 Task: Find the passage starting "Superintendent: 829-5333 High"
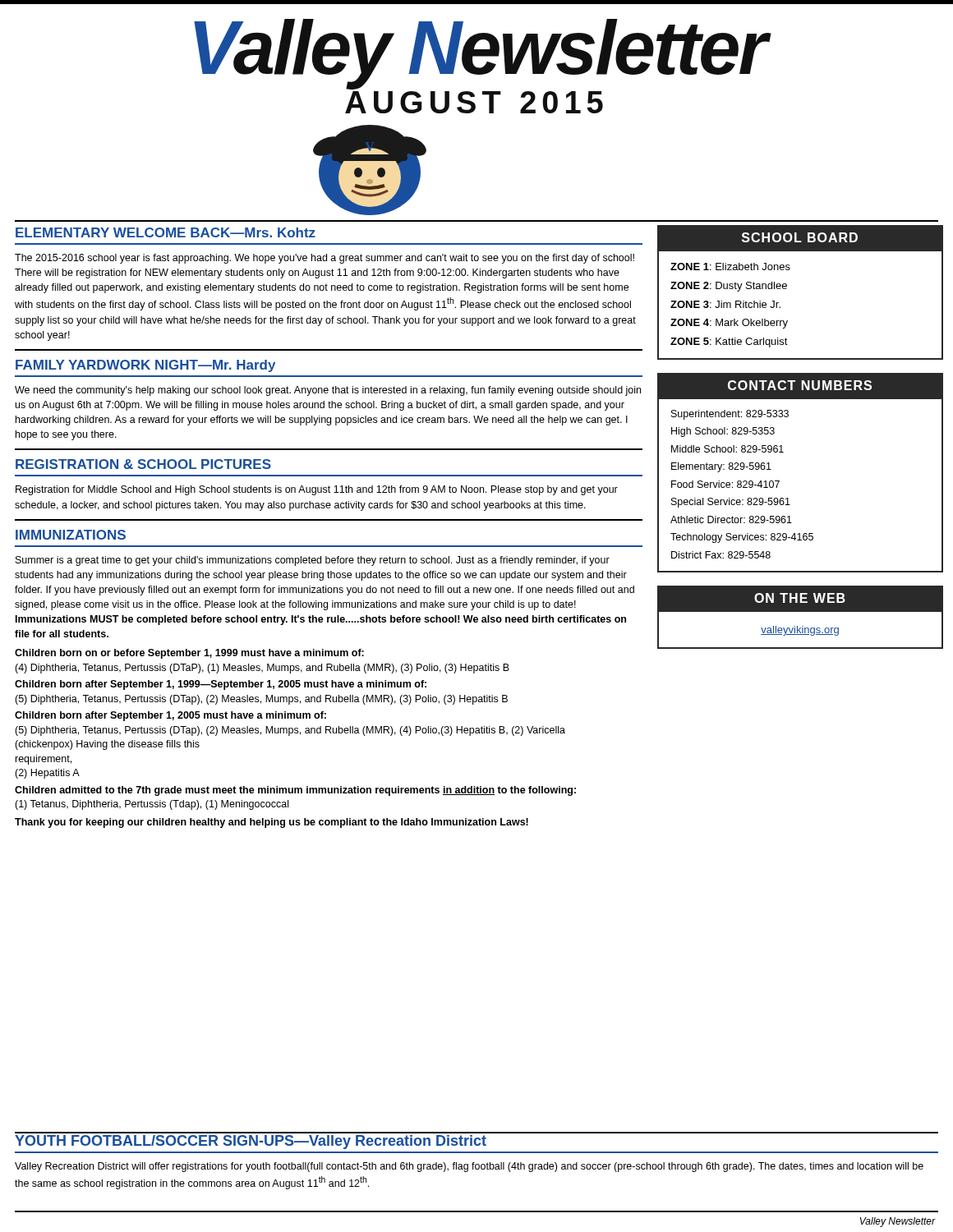(x=742, y=484)
